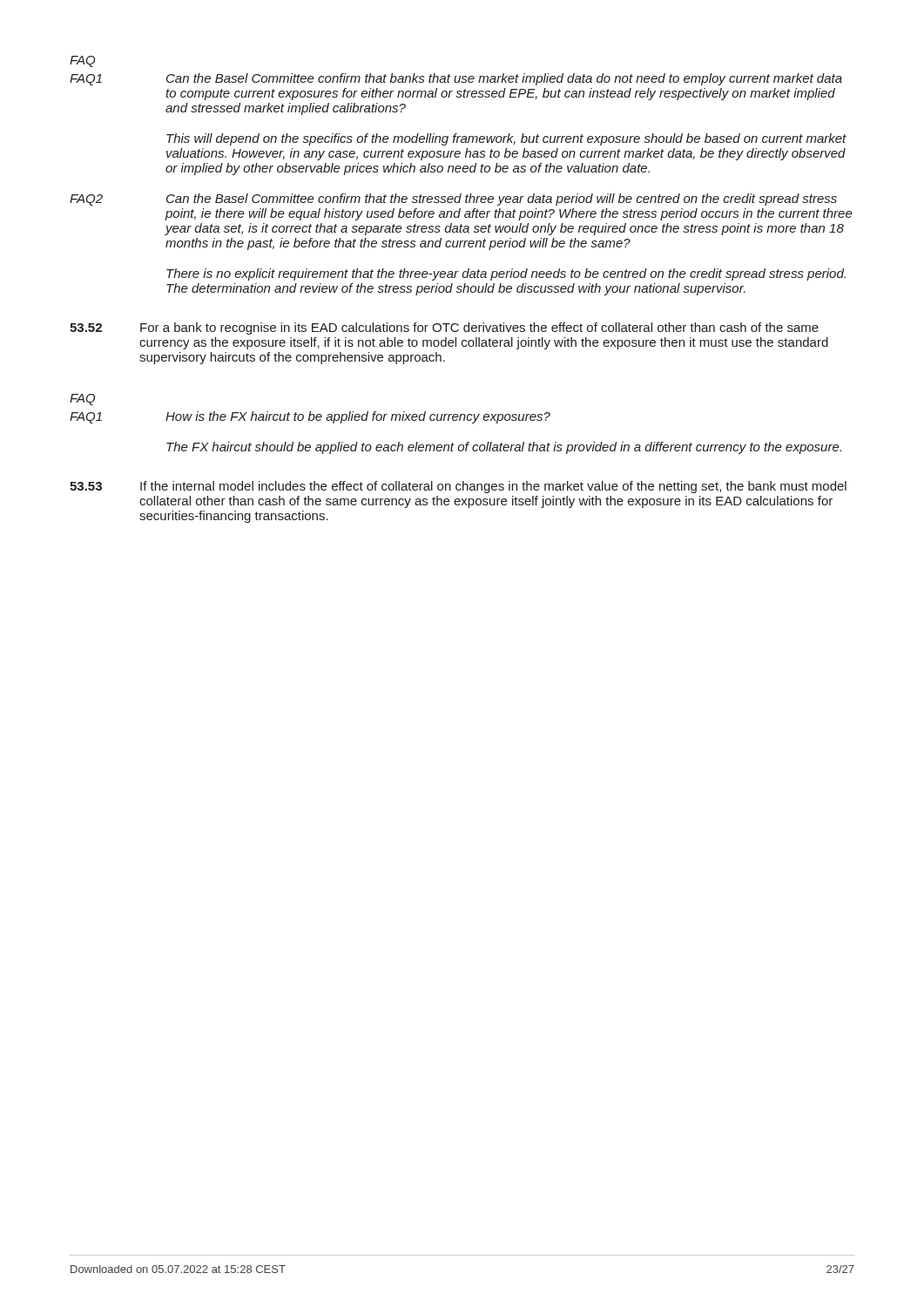This screenshot has height=1307, width=924.
Task: Point to the block beginning "This will depend on the specifics of the"
Action: (506, 153)
